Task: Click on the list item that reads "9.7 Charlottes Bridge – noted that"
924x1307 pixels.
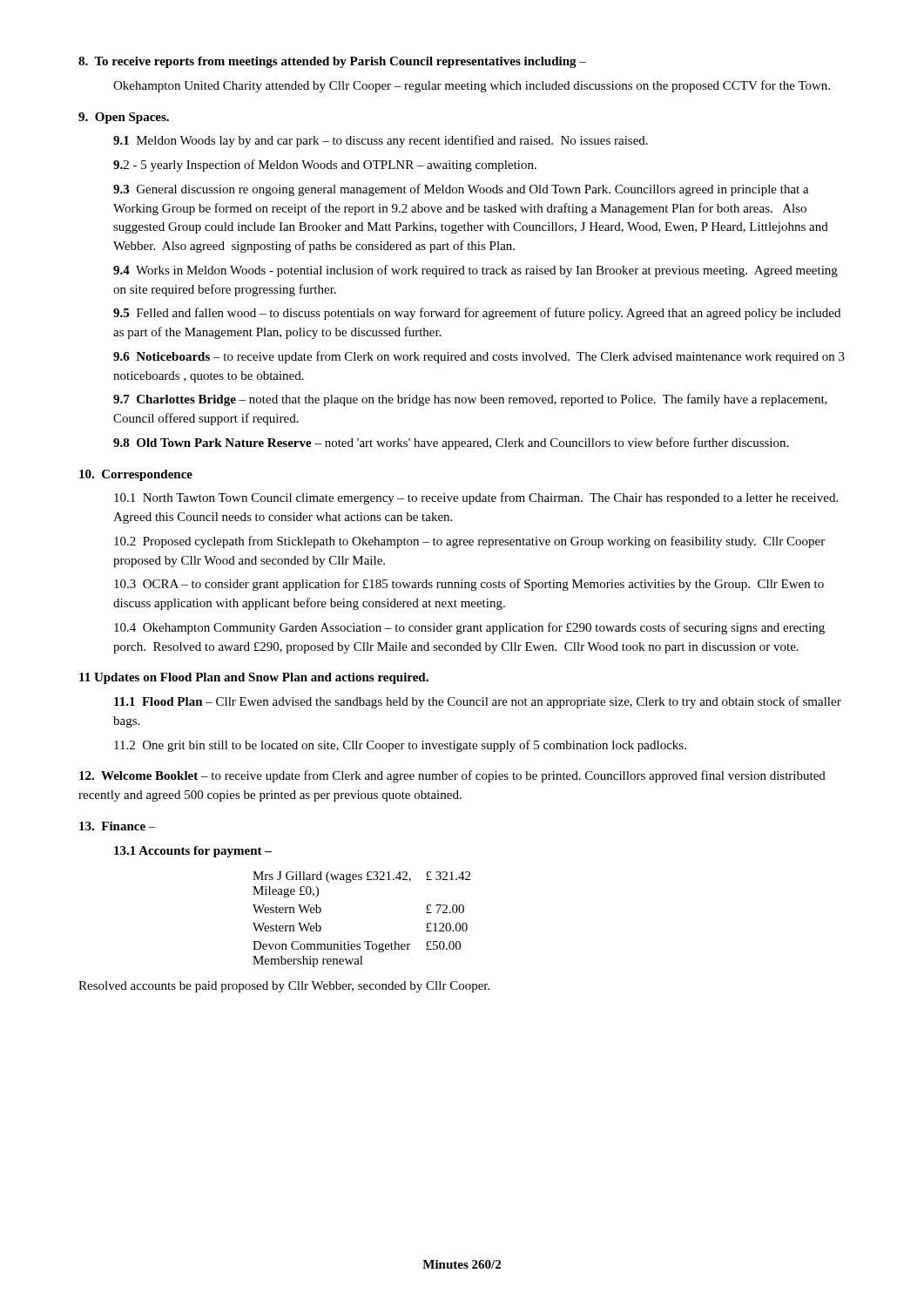Action: coord(479,409)
